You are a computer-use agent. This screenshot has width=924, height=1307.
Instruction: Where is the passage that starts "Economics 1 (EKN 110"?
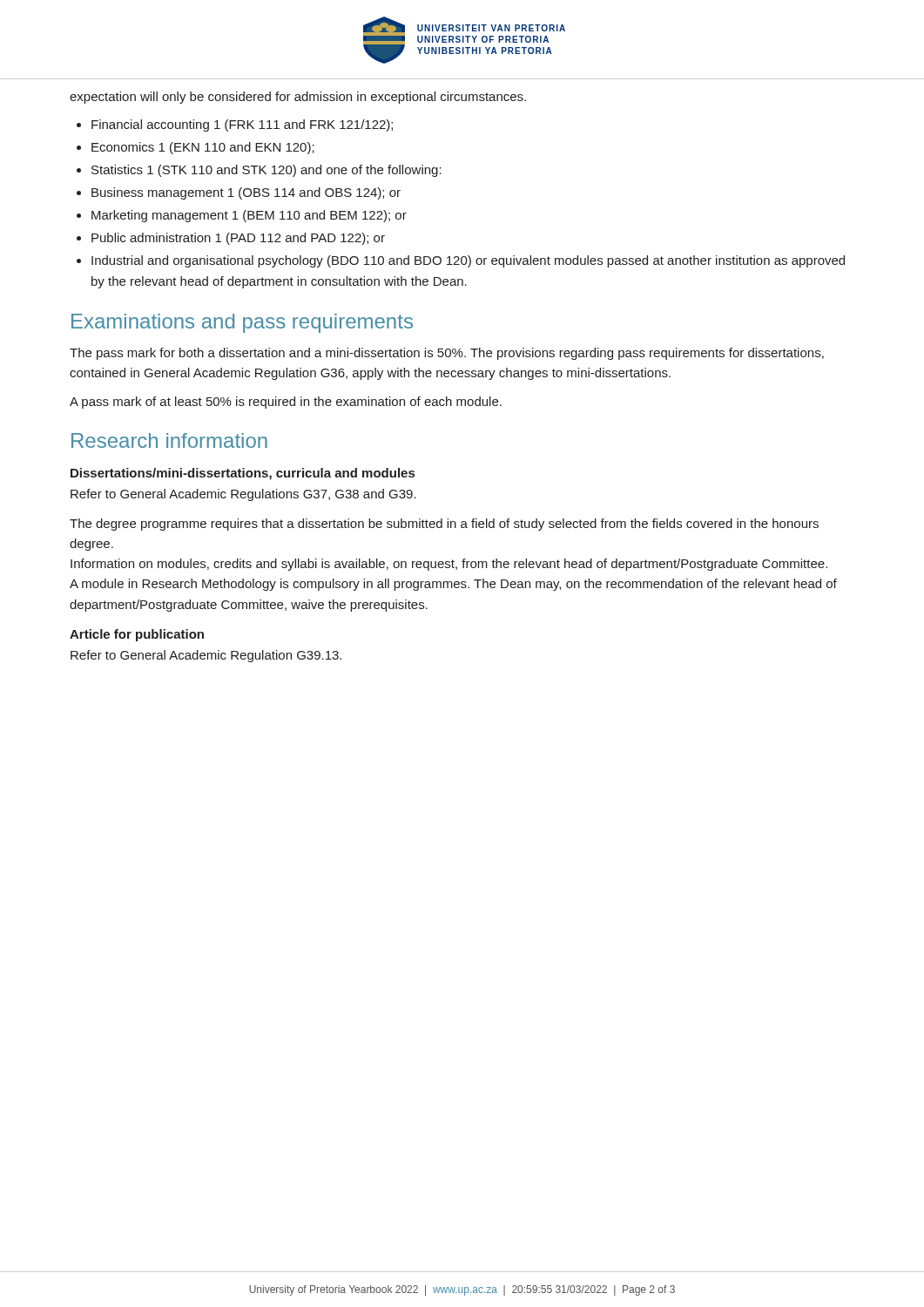[203, 146]
